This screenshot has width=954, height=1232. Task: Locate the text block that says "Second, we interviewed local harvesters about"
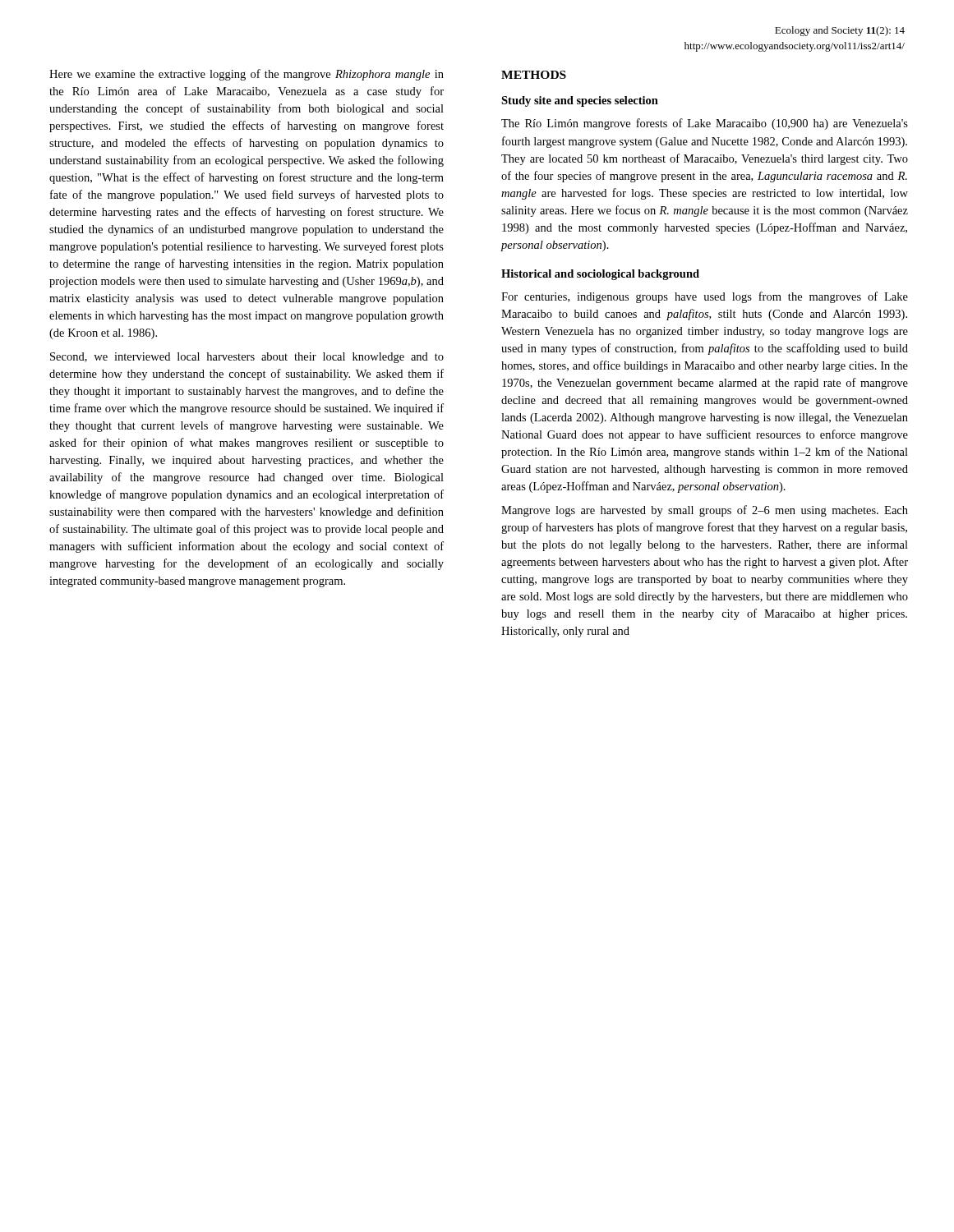[x=247, y=469]
